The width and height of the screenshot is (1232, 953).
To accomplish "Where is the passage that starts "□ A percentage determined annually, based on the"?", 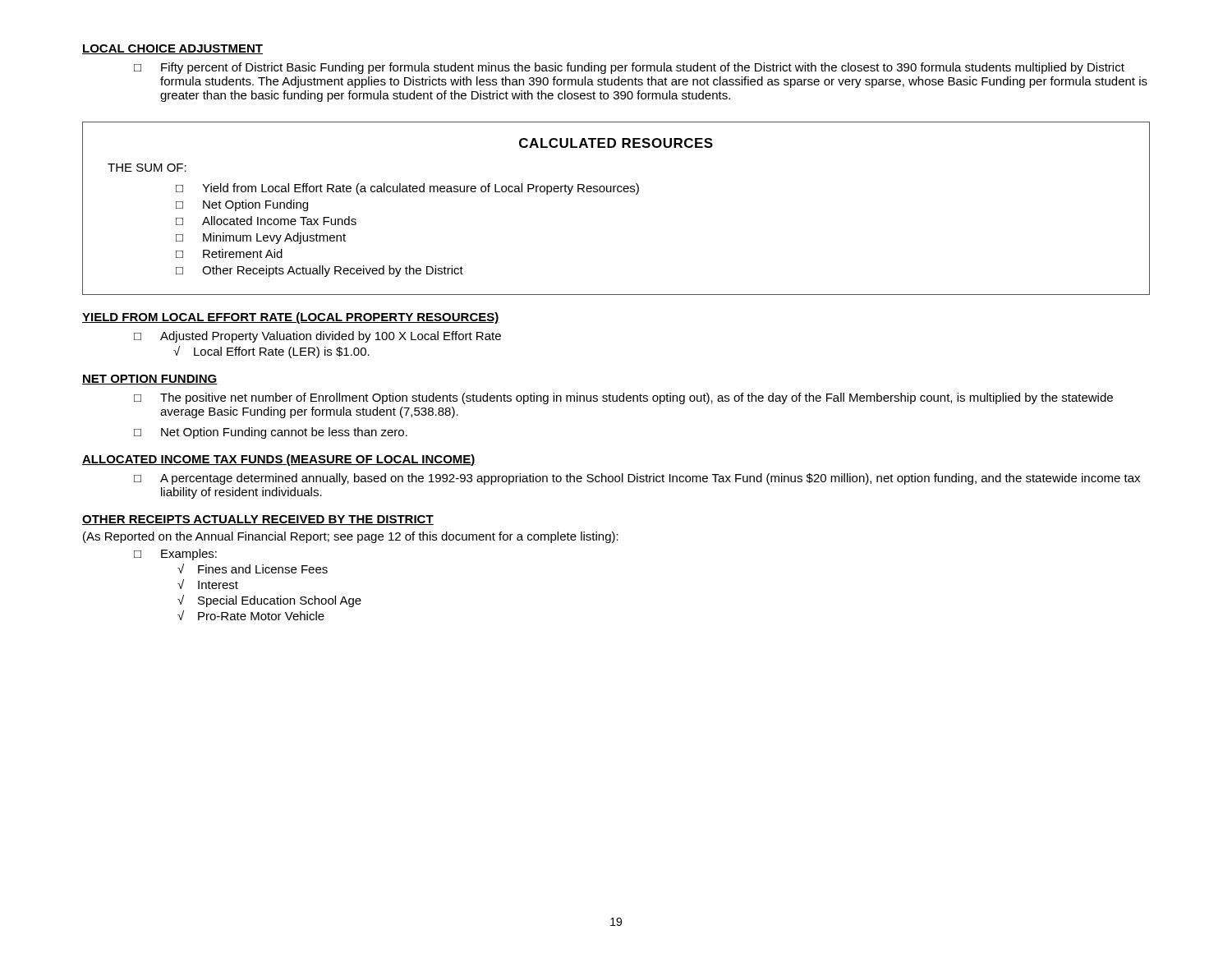I will click(632, 485).
